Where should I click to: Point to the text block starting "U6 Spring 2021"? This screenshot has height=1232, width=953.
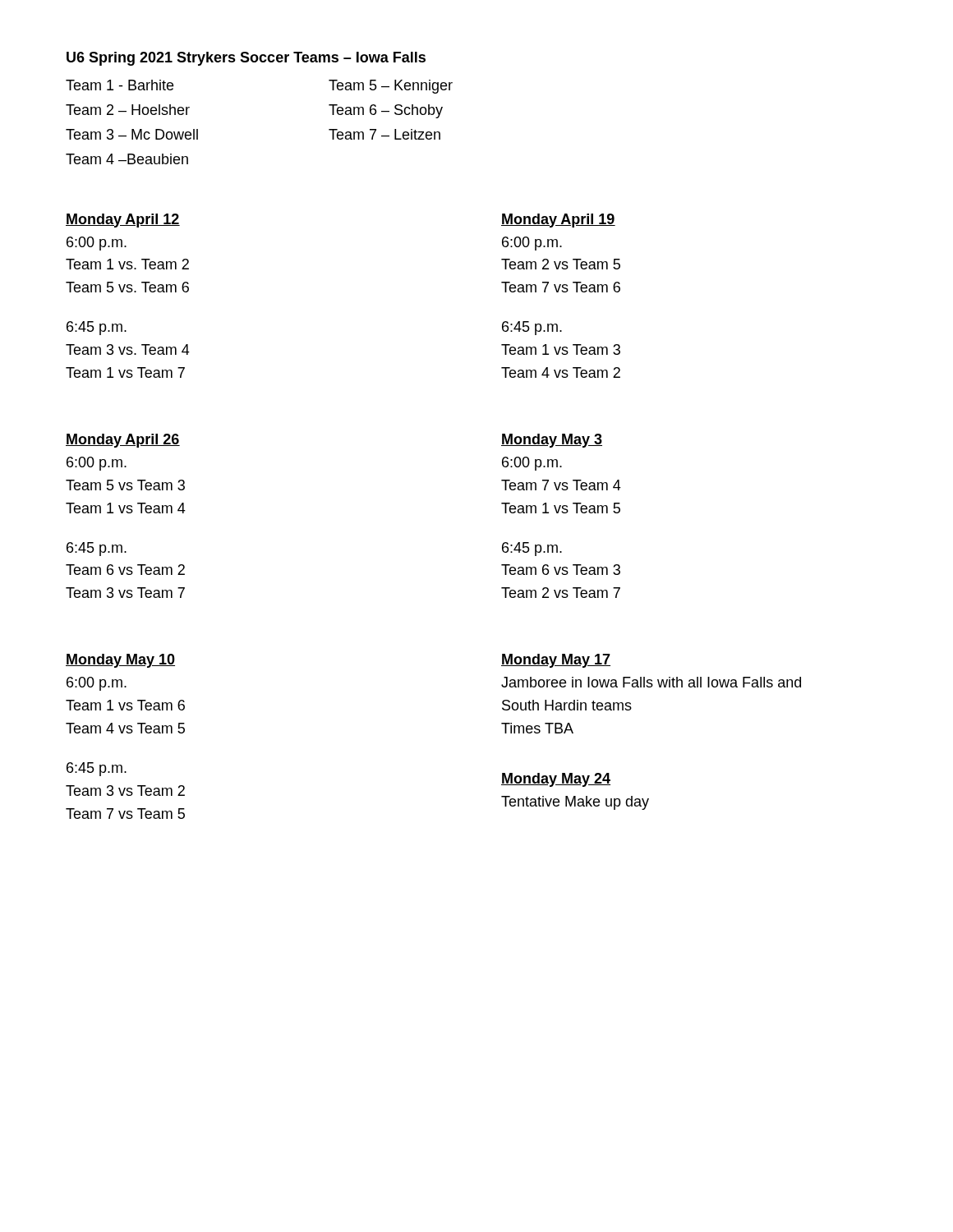click(246, 57)
